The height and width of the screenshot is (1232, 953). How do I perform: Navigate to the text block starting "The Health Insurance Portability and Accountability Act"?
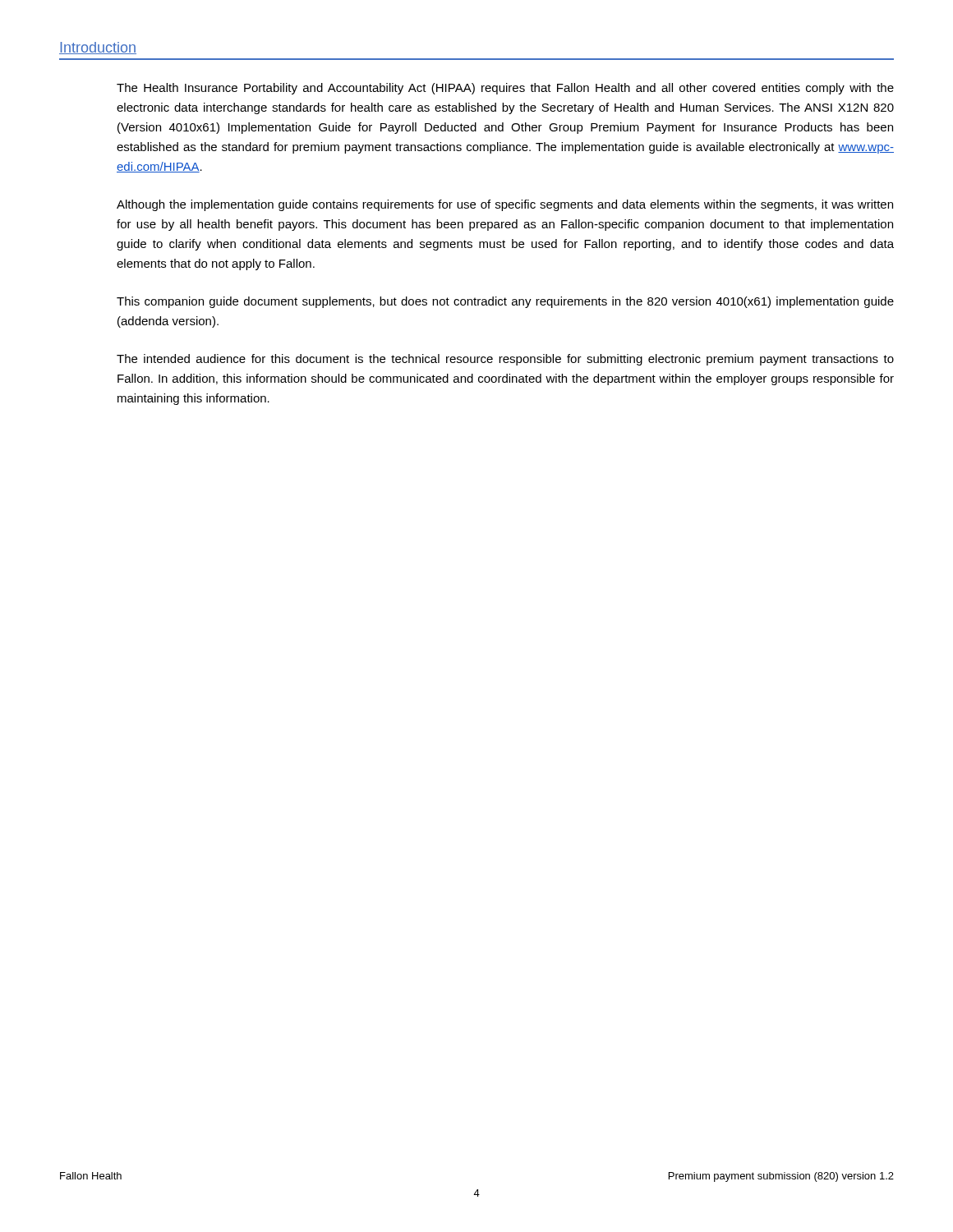click(505, 127)
